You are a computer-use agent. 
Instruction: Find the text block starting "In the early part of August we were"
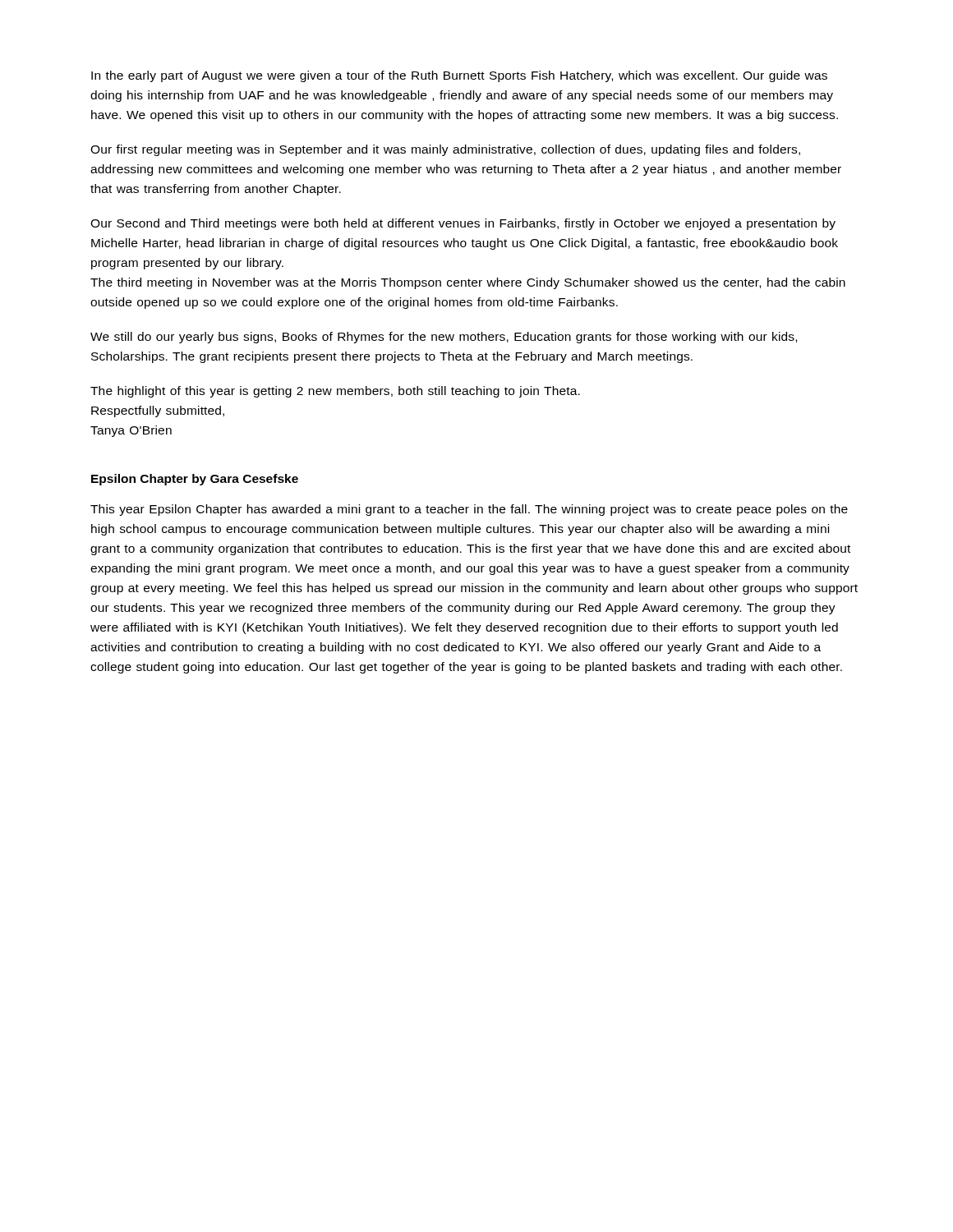465,95
